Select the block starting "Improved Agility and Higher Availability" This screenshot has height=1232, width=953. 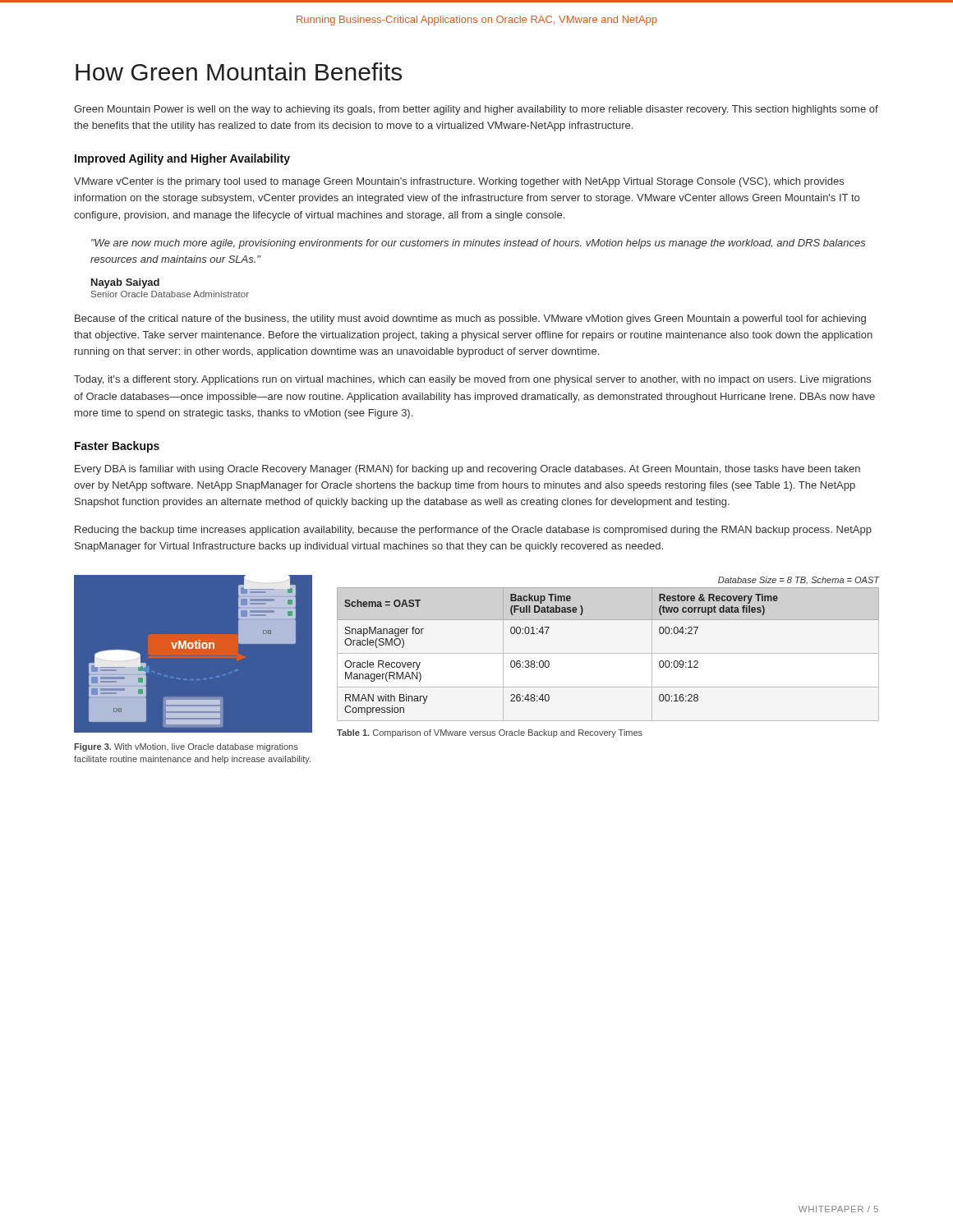click(182, 159)
